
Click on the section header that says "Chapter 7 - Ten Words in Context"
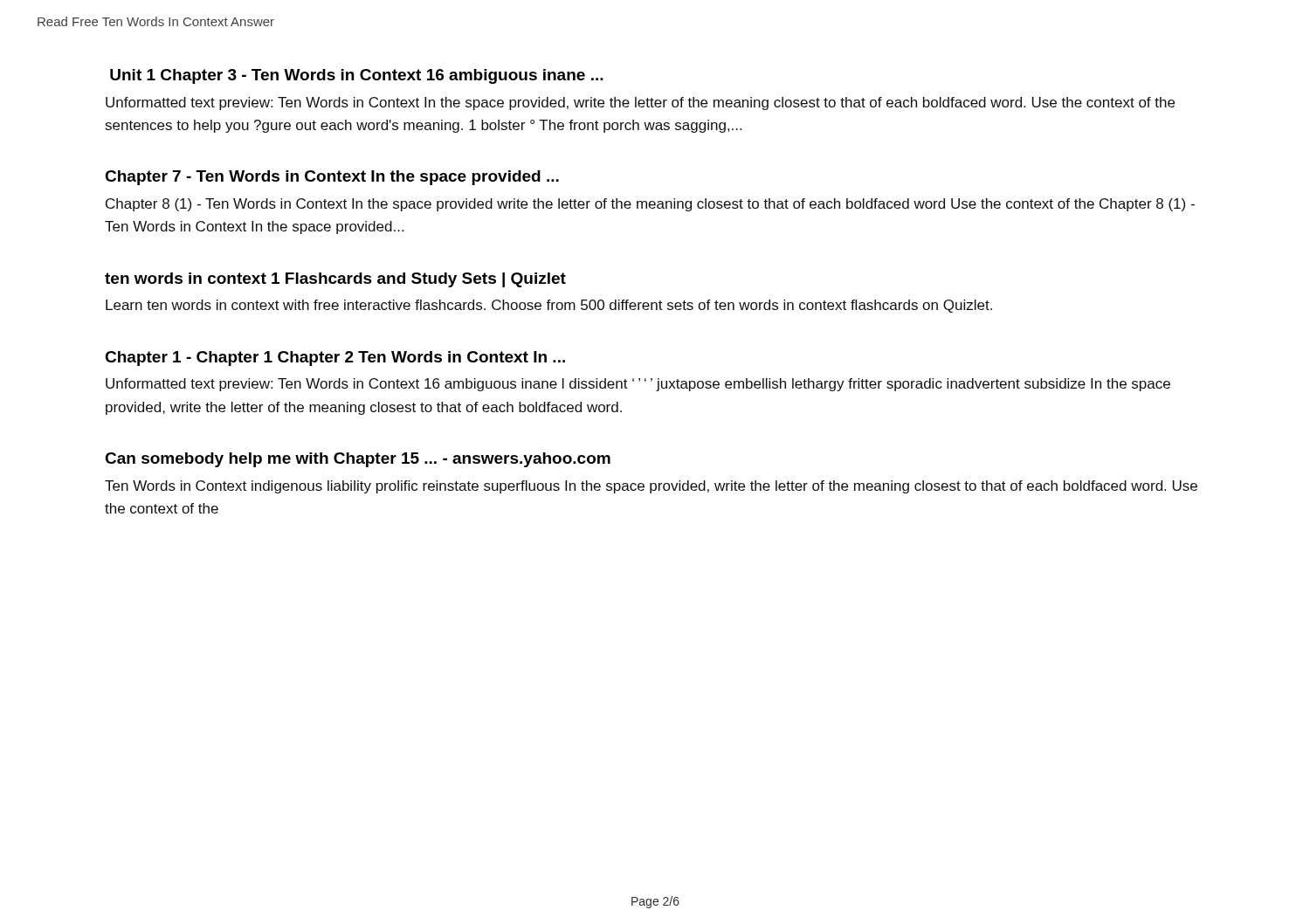coord(332,176)
